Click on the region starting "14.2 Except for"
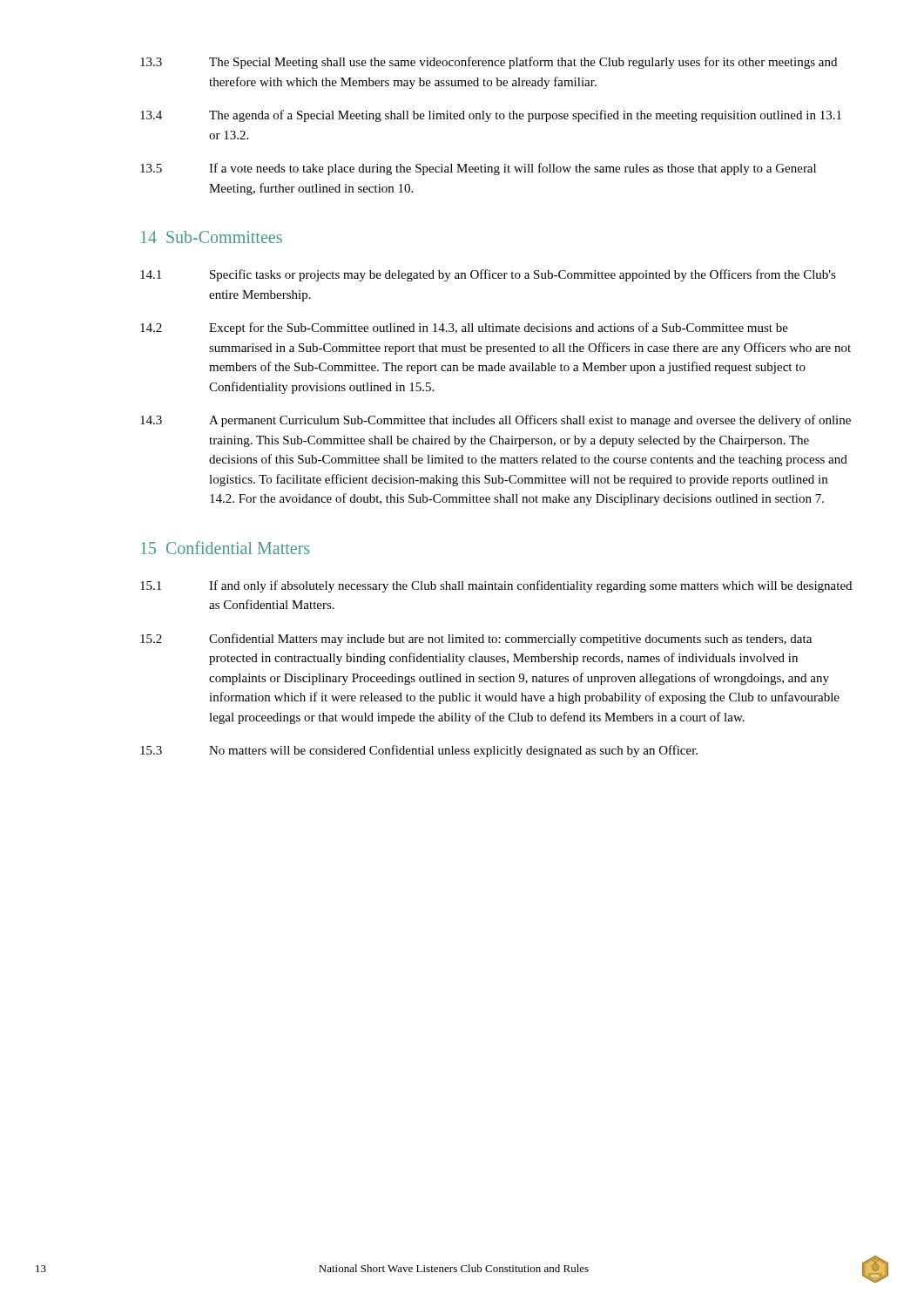This screenshot has height=1307, width=924. point(497,357)
